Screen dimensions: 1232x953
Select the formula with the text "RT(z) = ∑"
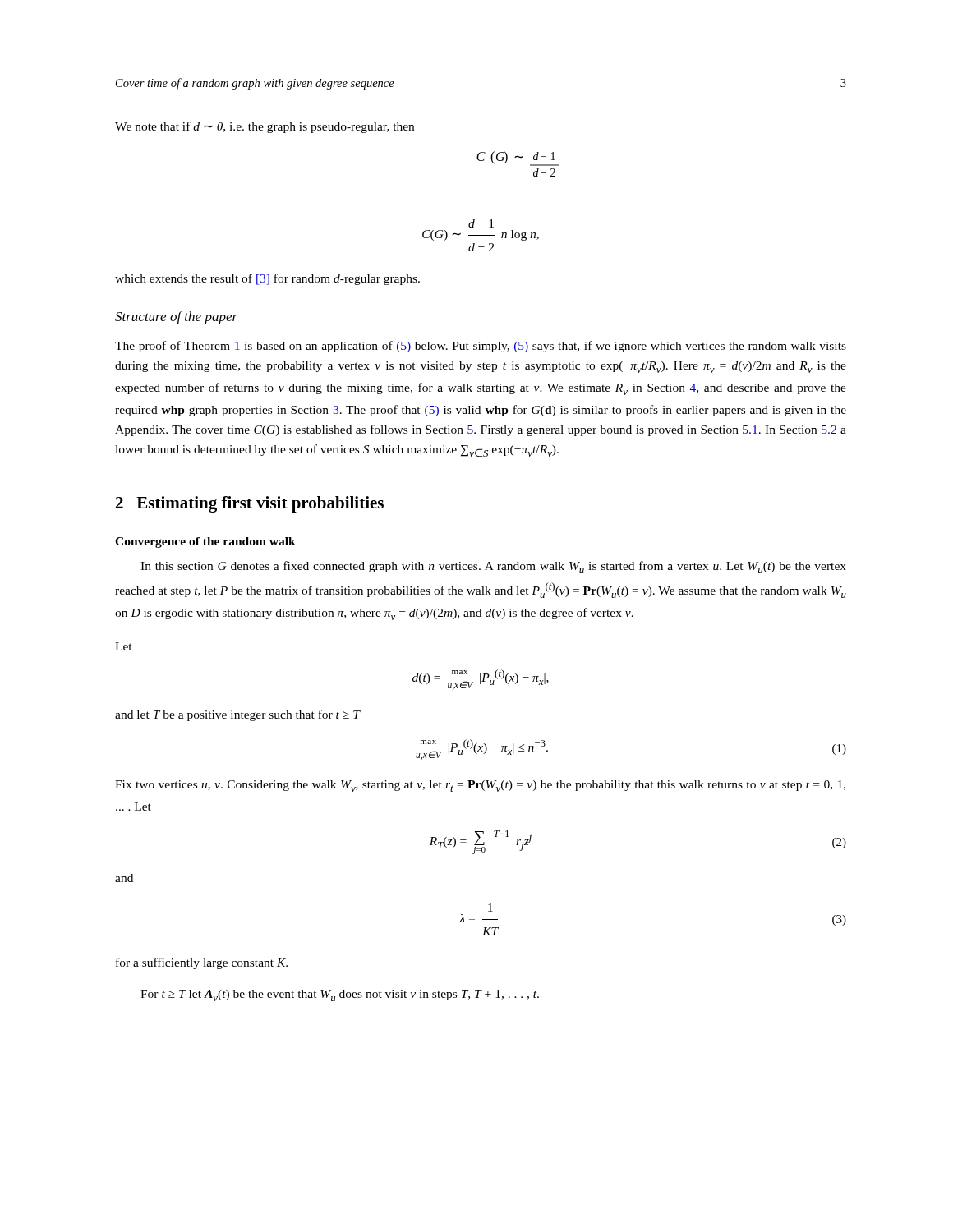(478, 841)
